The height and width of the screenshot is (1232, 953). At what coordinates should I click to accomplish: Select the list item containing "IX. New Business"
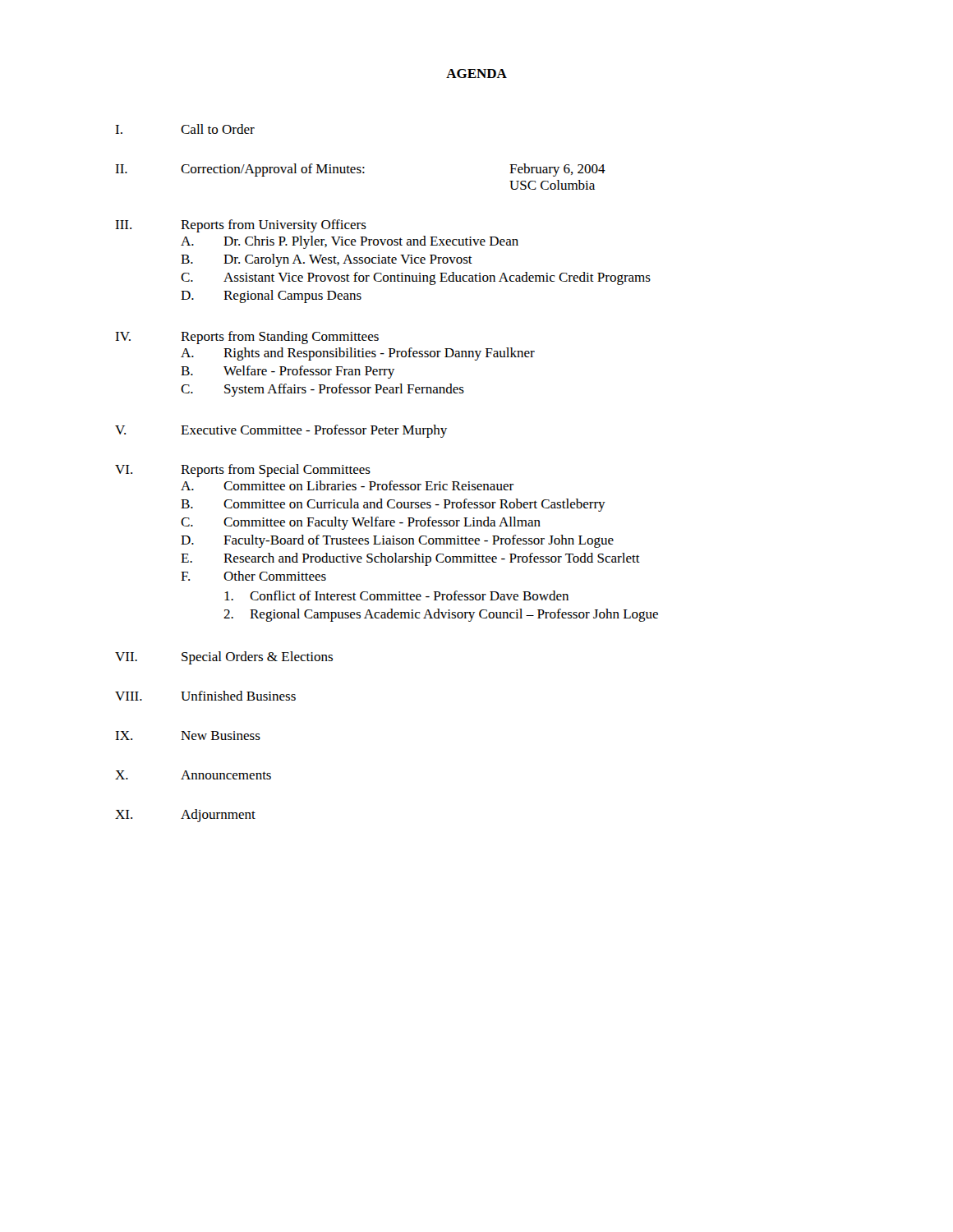click(188, 736)
